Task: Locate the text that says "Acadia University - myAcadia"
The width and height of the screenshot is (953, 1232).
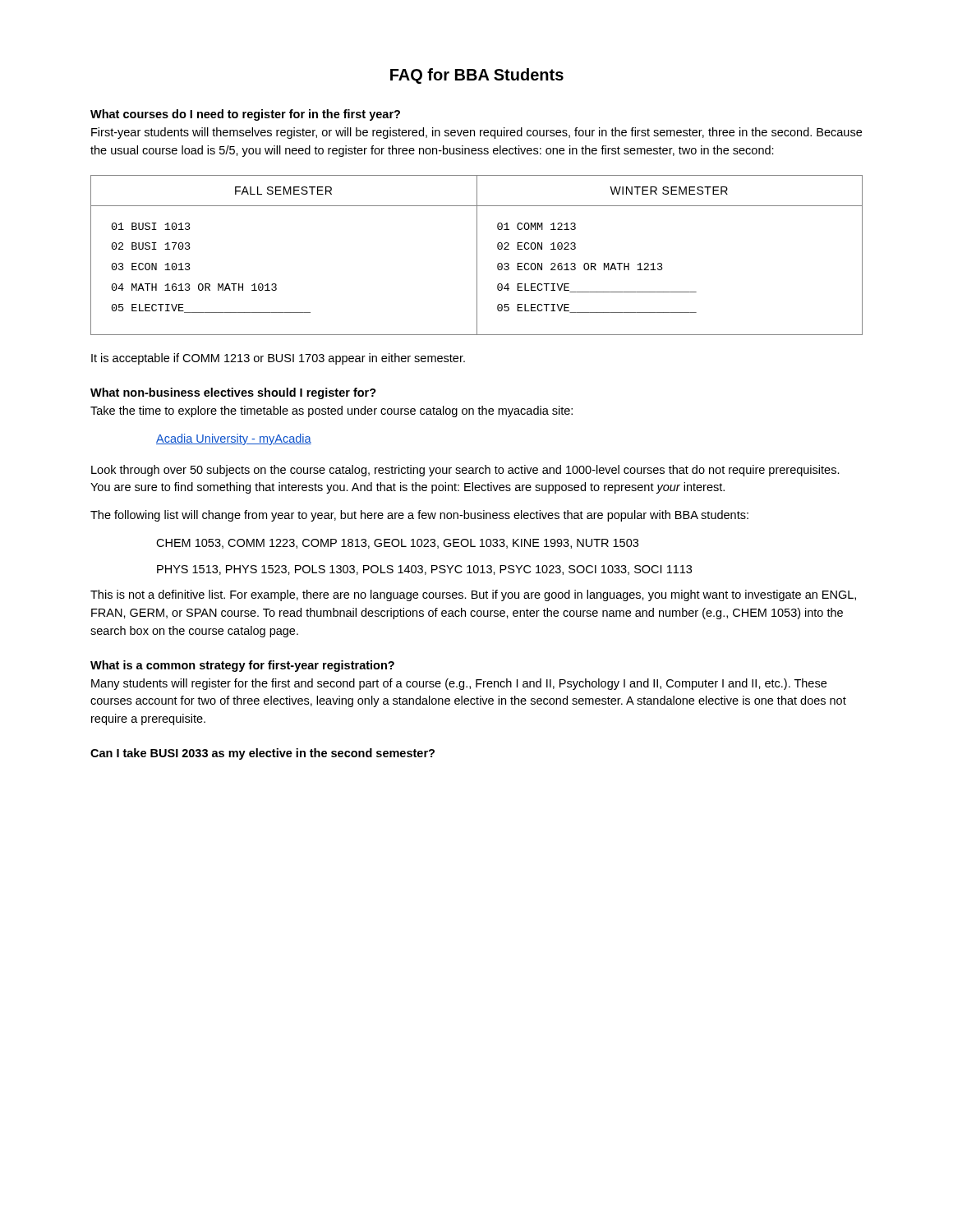Action: [234, 438]
